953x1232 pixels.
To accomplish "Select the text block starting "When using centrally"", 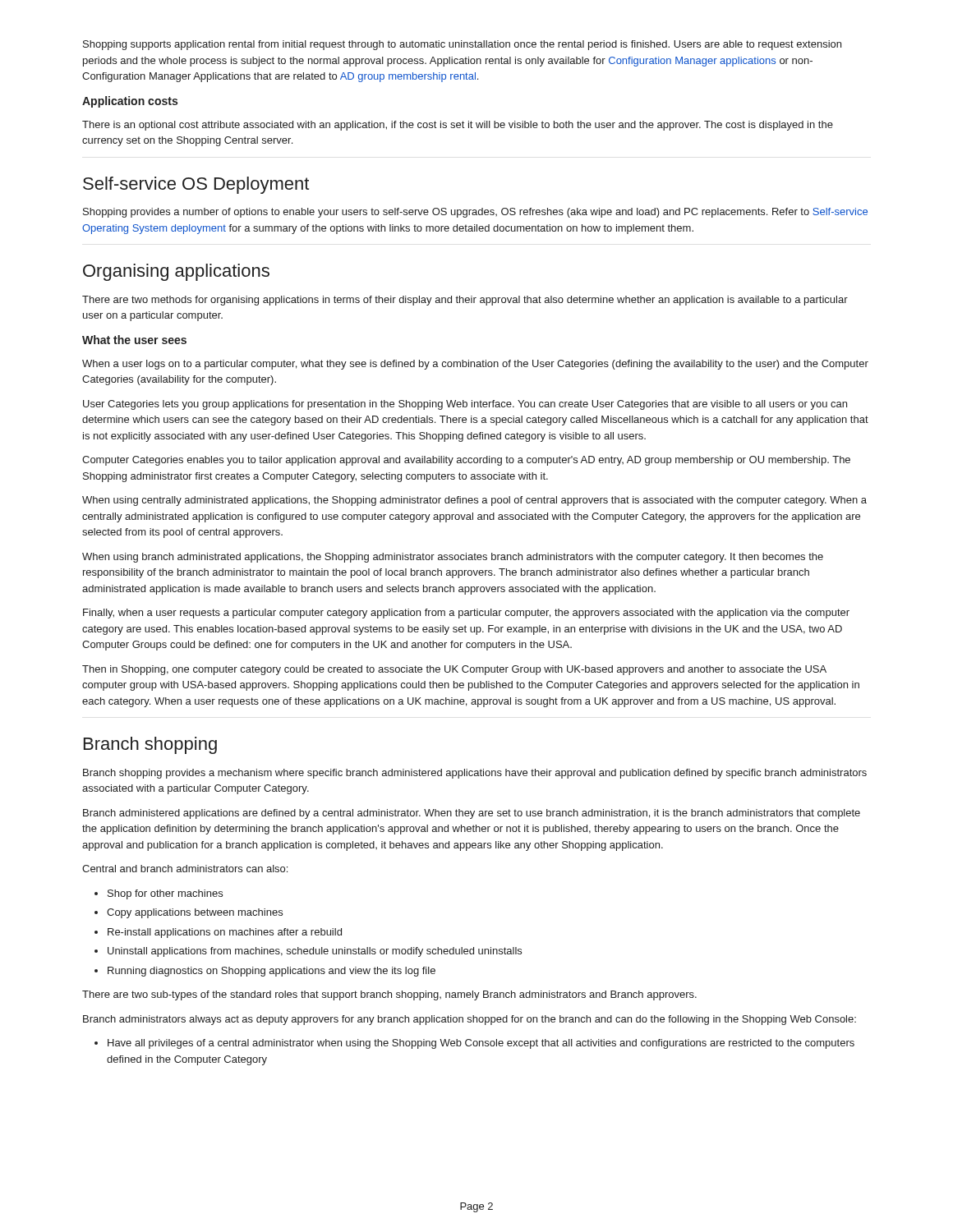I will tap(476, 516).
